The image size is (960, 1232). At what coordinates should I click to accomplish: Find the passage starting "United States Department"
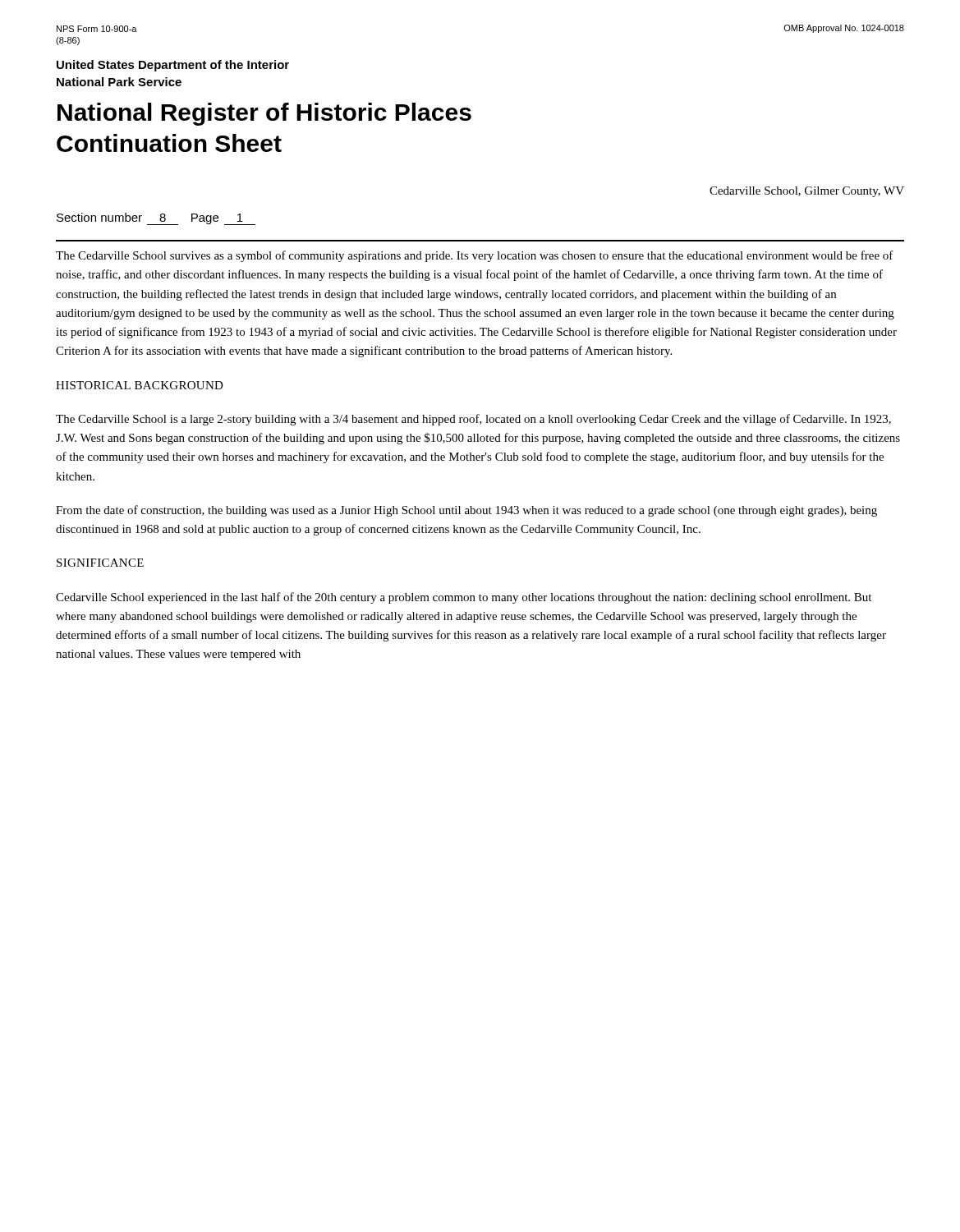(x=173, y=73)
